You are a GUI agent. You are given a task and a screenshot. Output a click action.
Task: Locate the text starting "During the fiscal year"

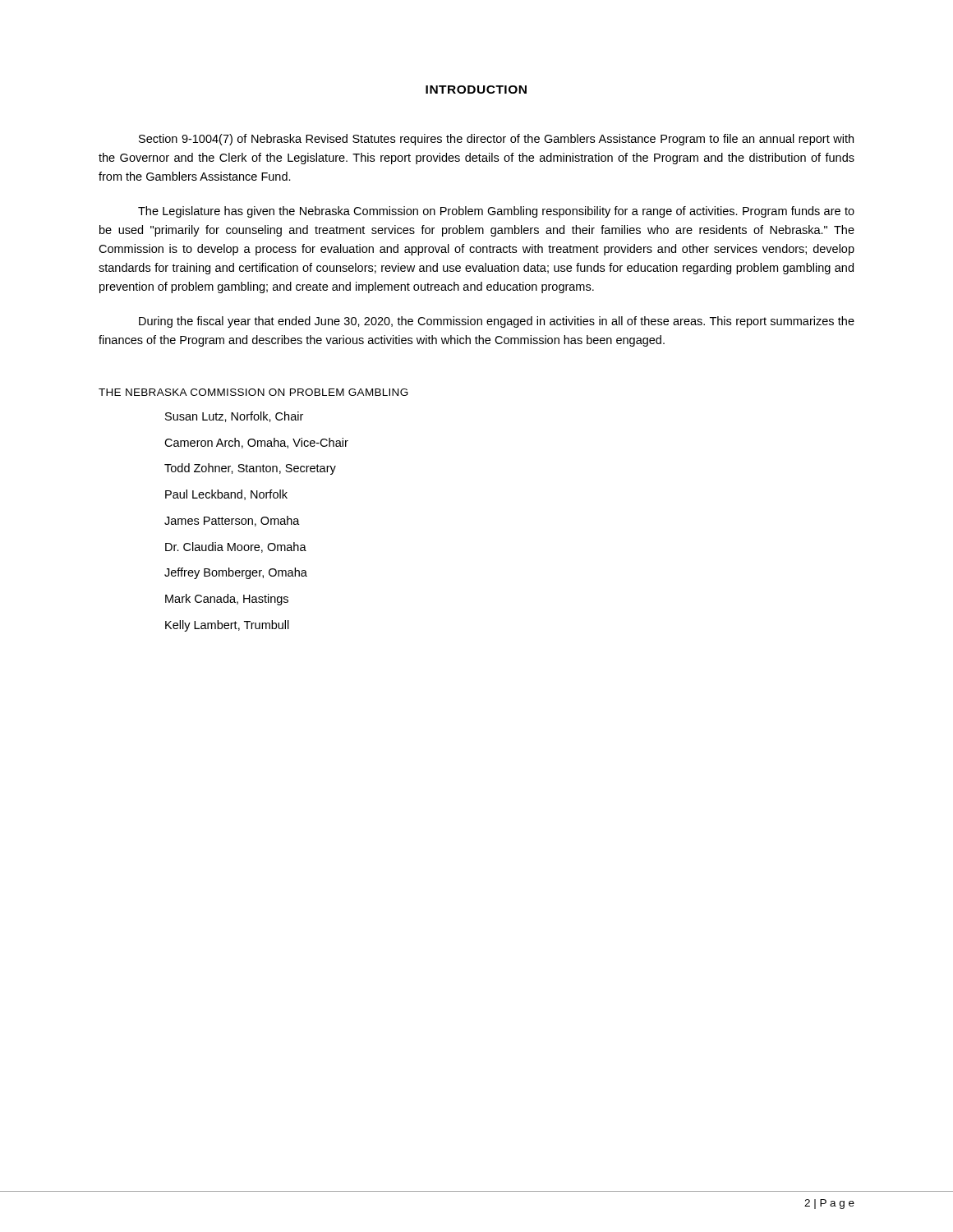pos(476,330)
